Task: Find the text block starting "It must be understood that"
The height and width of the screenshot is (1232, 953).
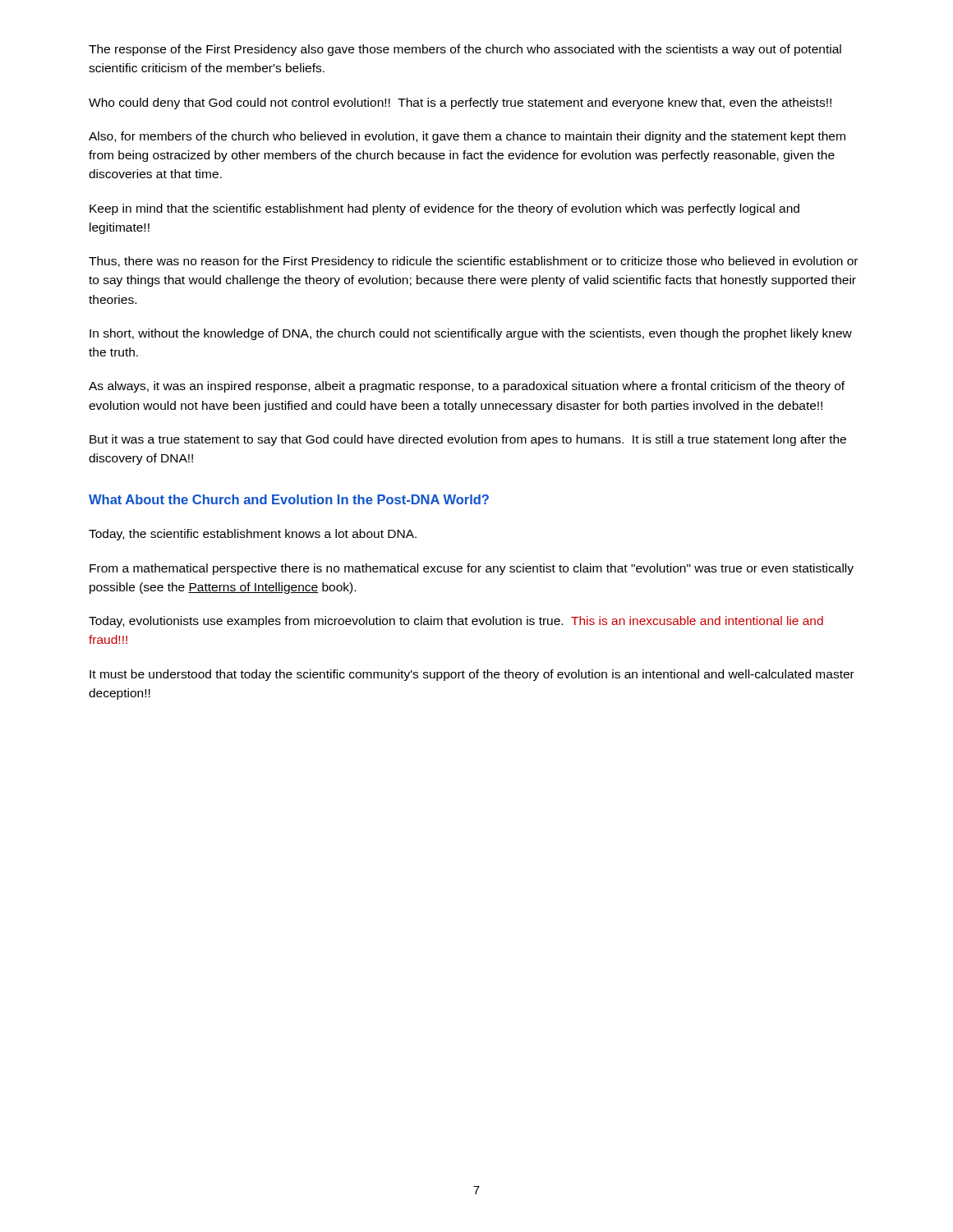Action: (x=471, y=683)
